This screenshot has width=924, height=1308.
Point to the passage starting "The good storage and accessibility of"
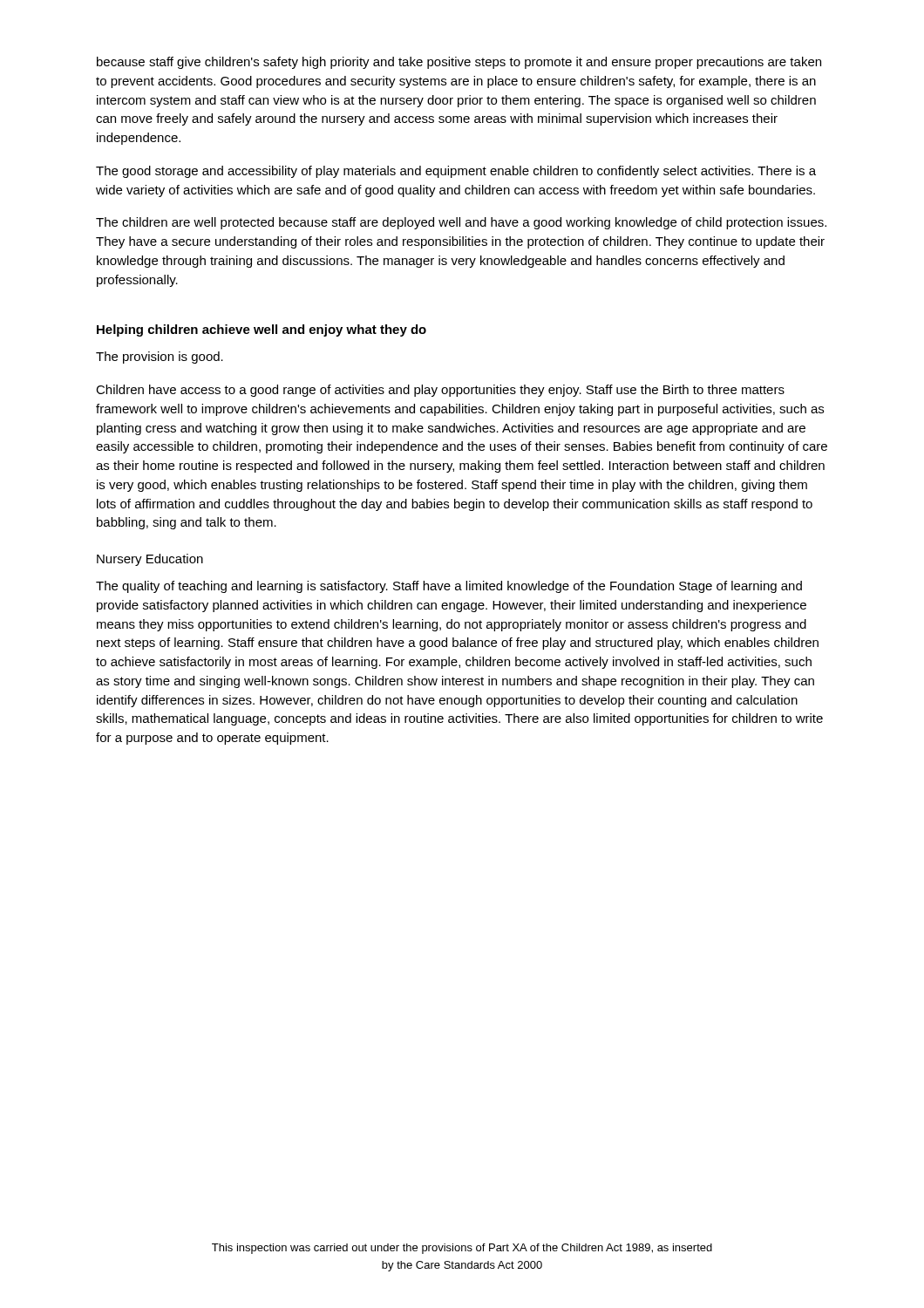tap(456, 180)
